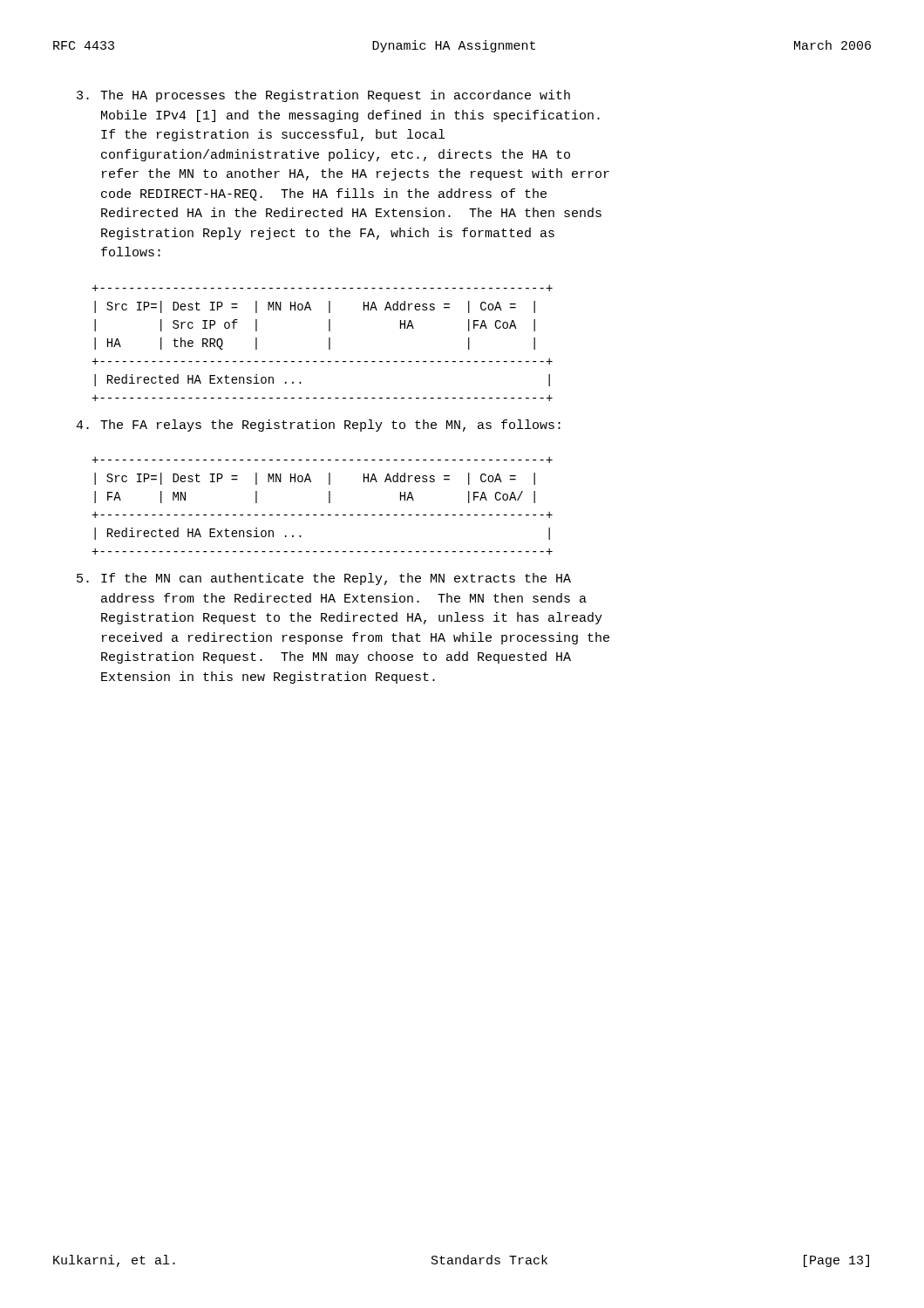
Task: Where is the passage that starts "4. The FA relays the Registration Reply"?
Action: 462,426
